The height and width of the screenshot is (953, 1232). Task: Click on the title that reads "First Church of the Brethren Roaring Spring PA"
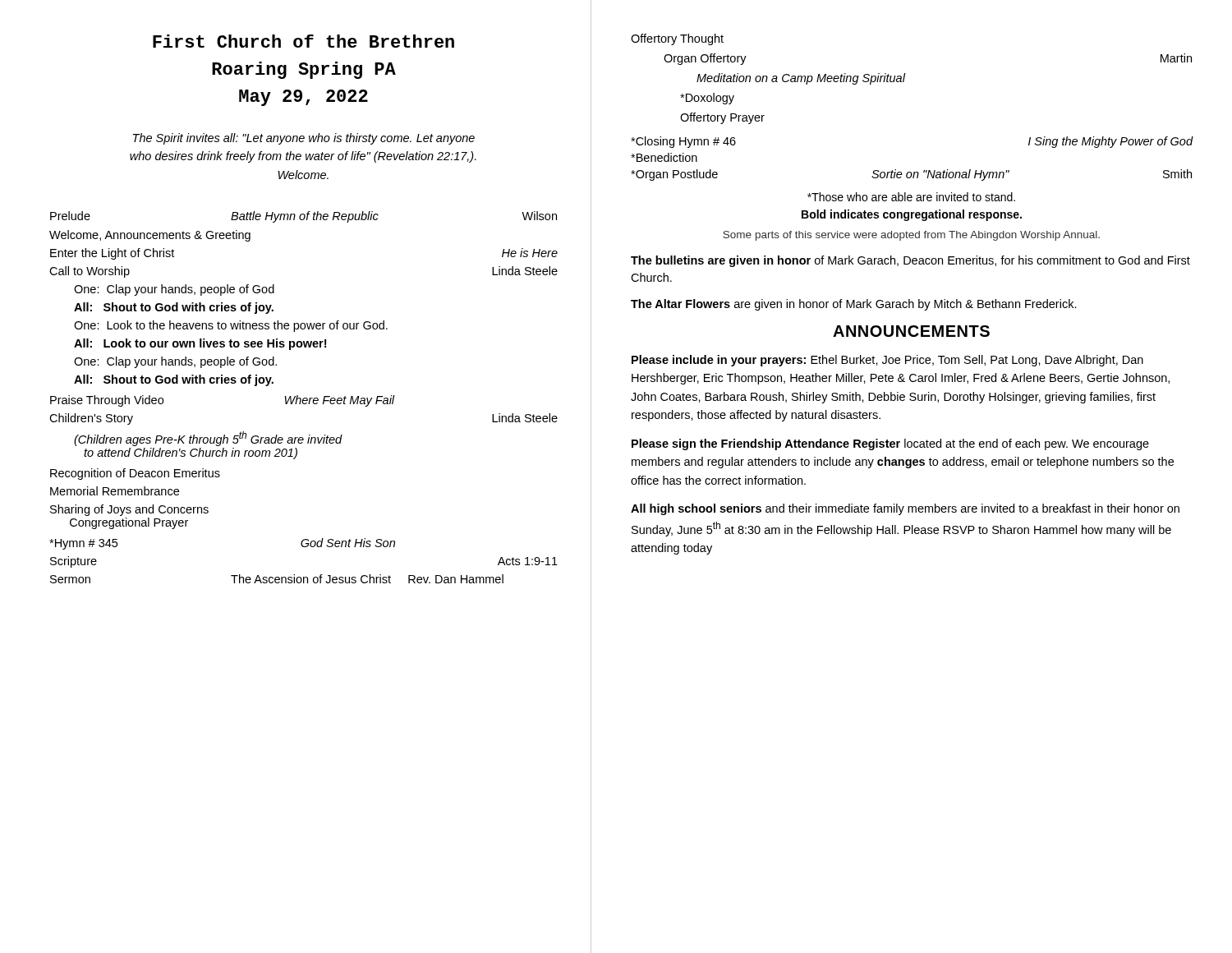[x=304, y=70]
